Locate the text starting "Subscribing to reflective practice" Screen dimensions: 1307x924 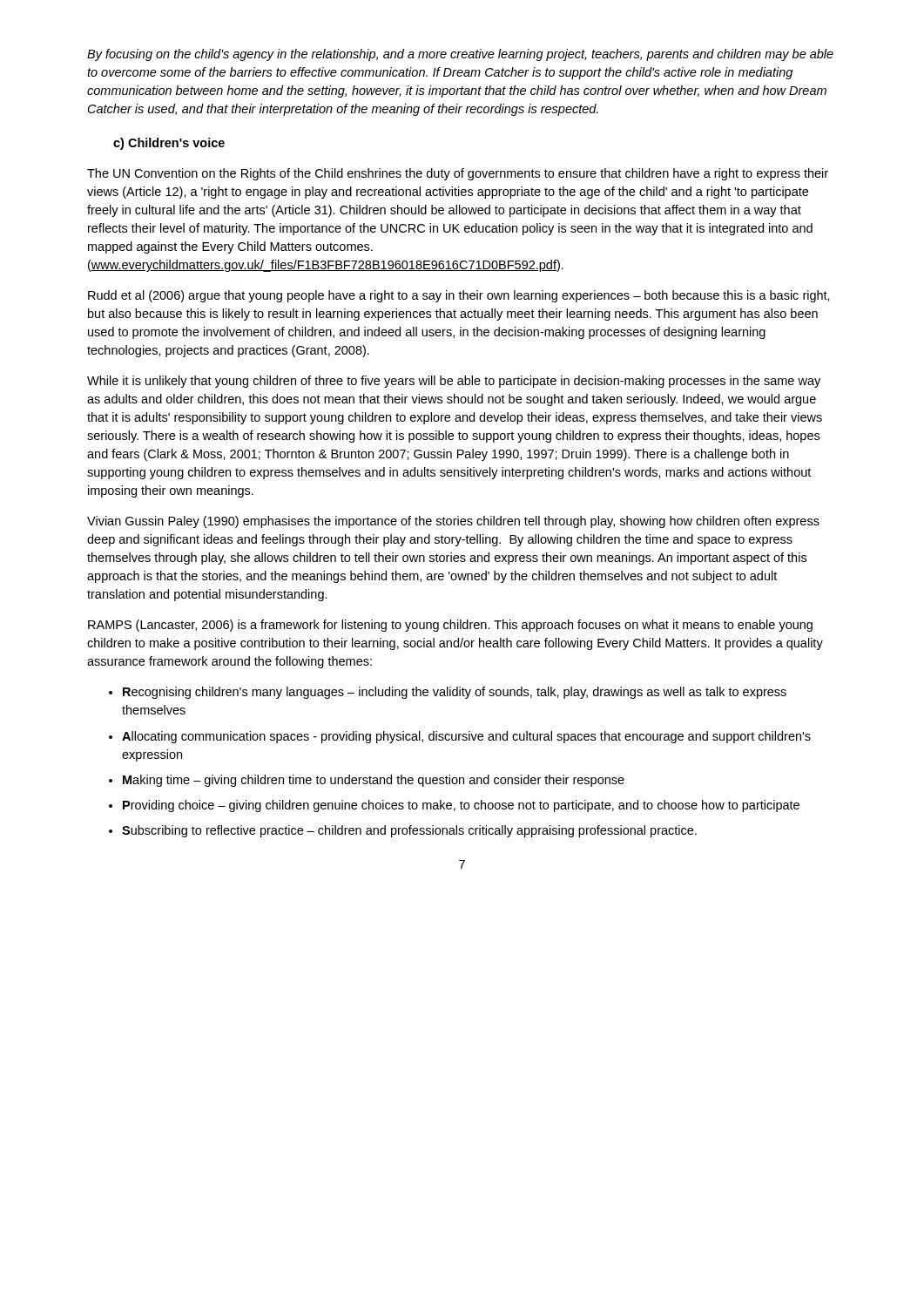coord(410,830)
